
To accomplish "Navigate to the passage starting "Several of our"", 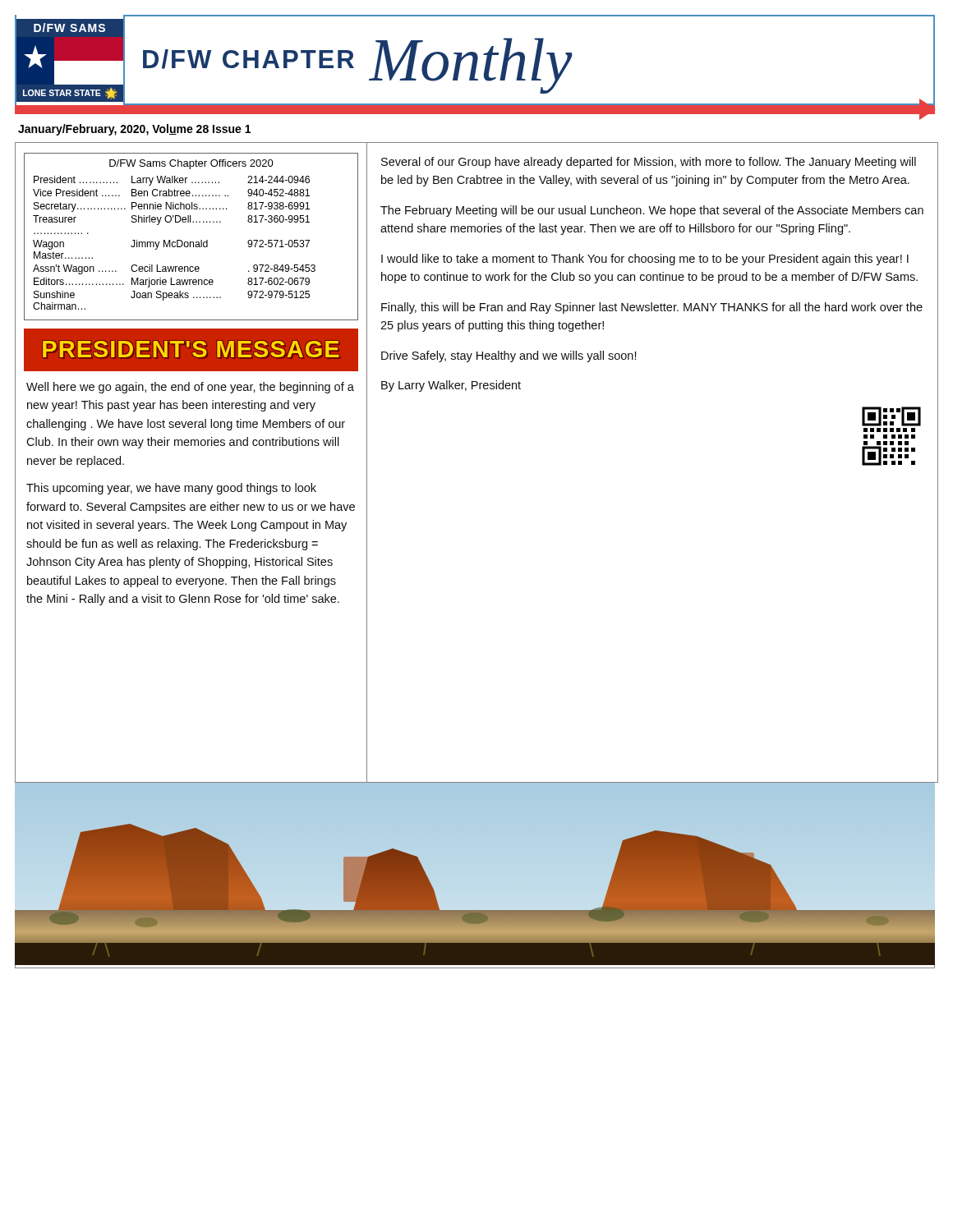I will click(x=652, y=274).
